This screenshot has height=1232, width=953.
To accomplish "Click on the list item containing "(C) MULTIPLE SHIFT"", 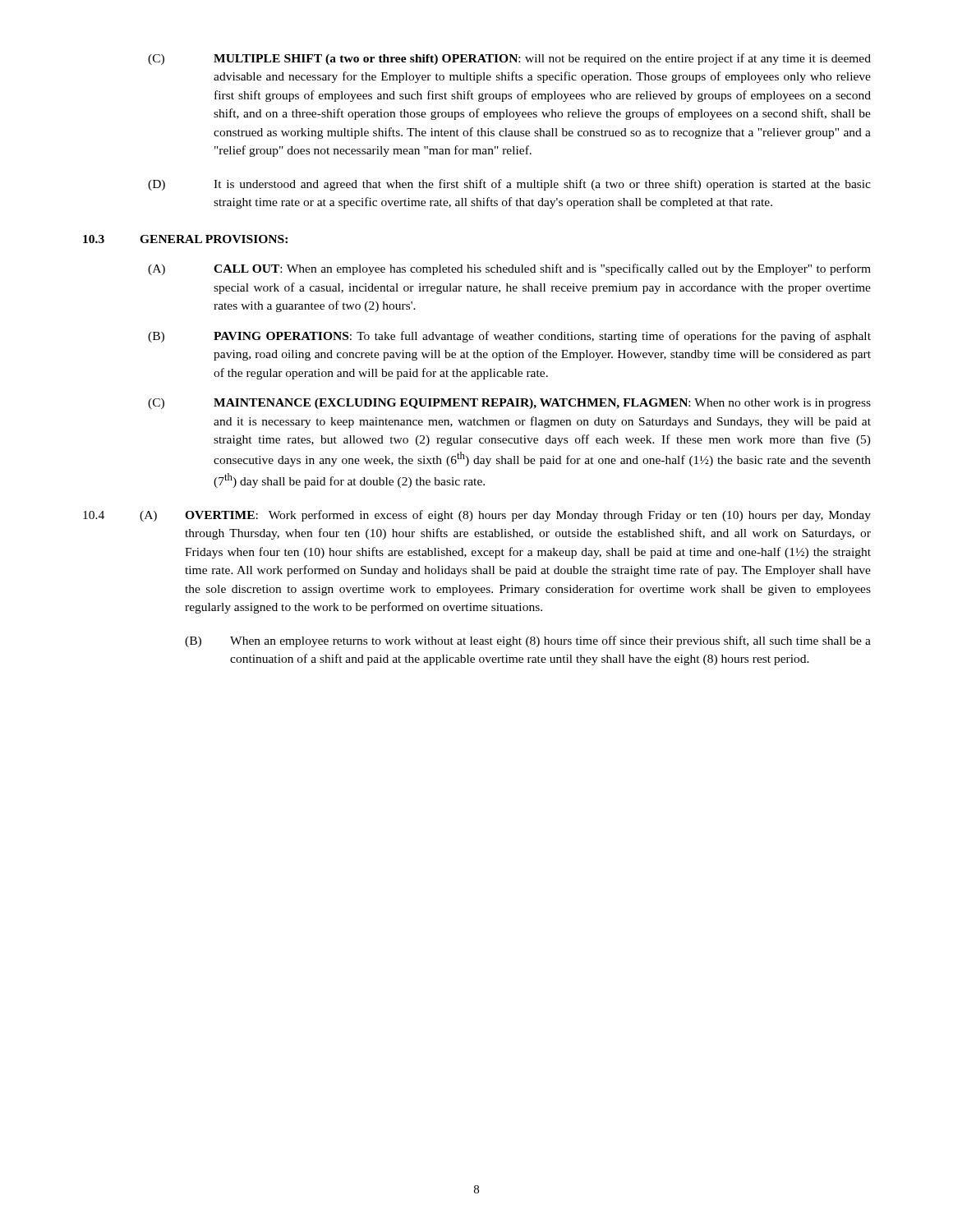I will tap(509, 105).
